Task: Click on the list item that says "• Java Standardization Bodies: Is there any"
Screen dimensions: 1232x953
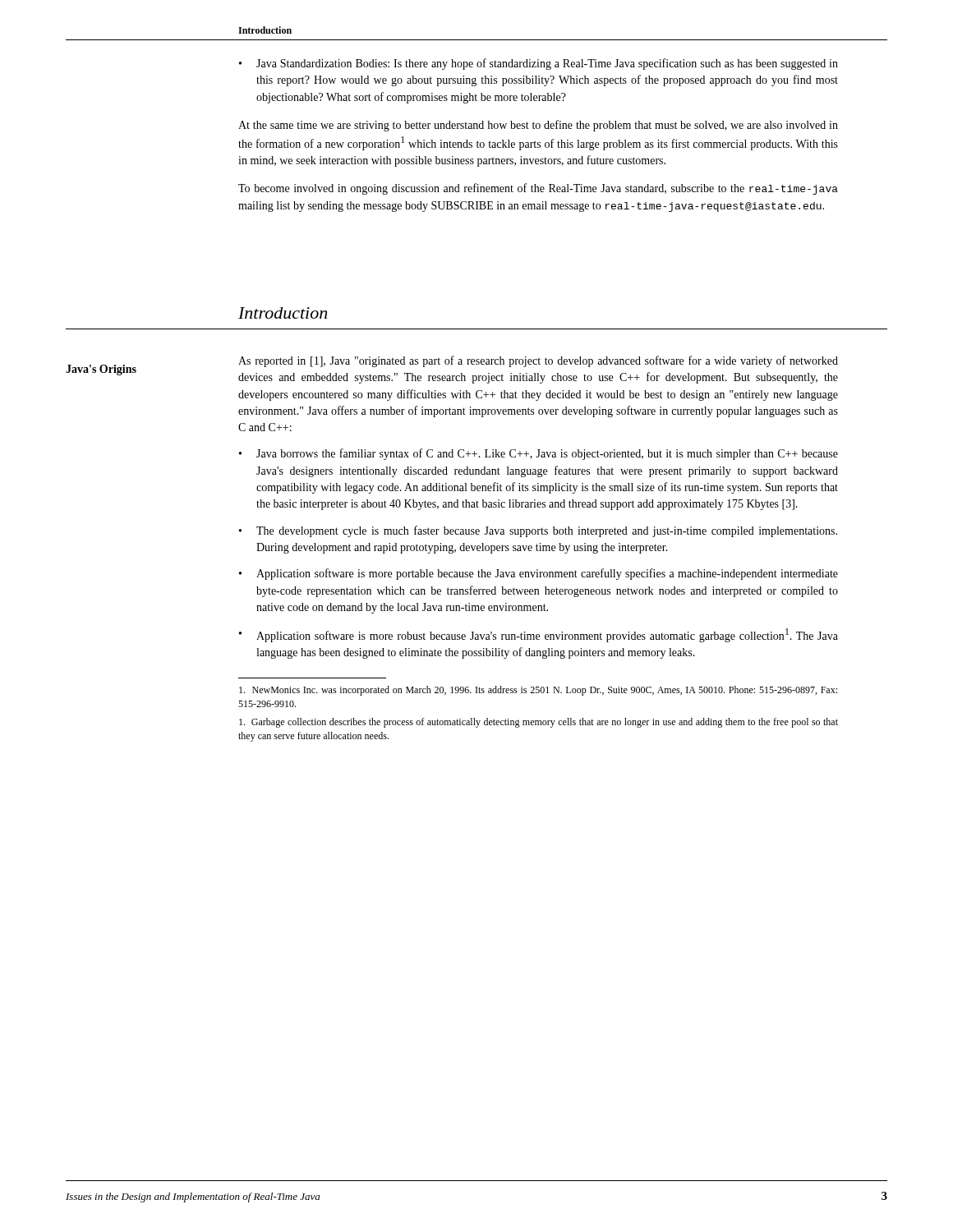Action: coord(538,81)
